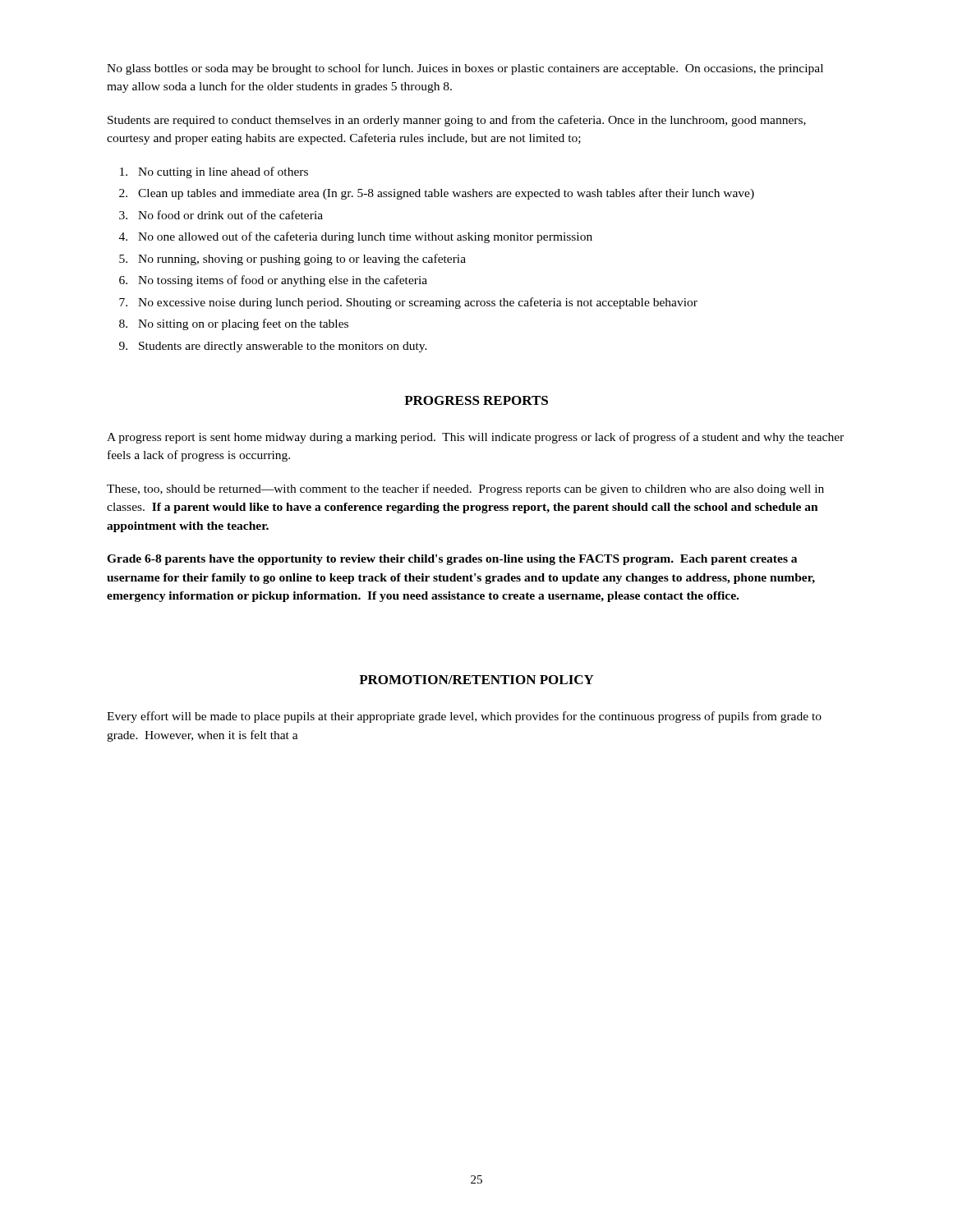953x1232 pixels.
Task: Select the text block containing "No glass bottles or soda may be"
Action: click(465, 77)
